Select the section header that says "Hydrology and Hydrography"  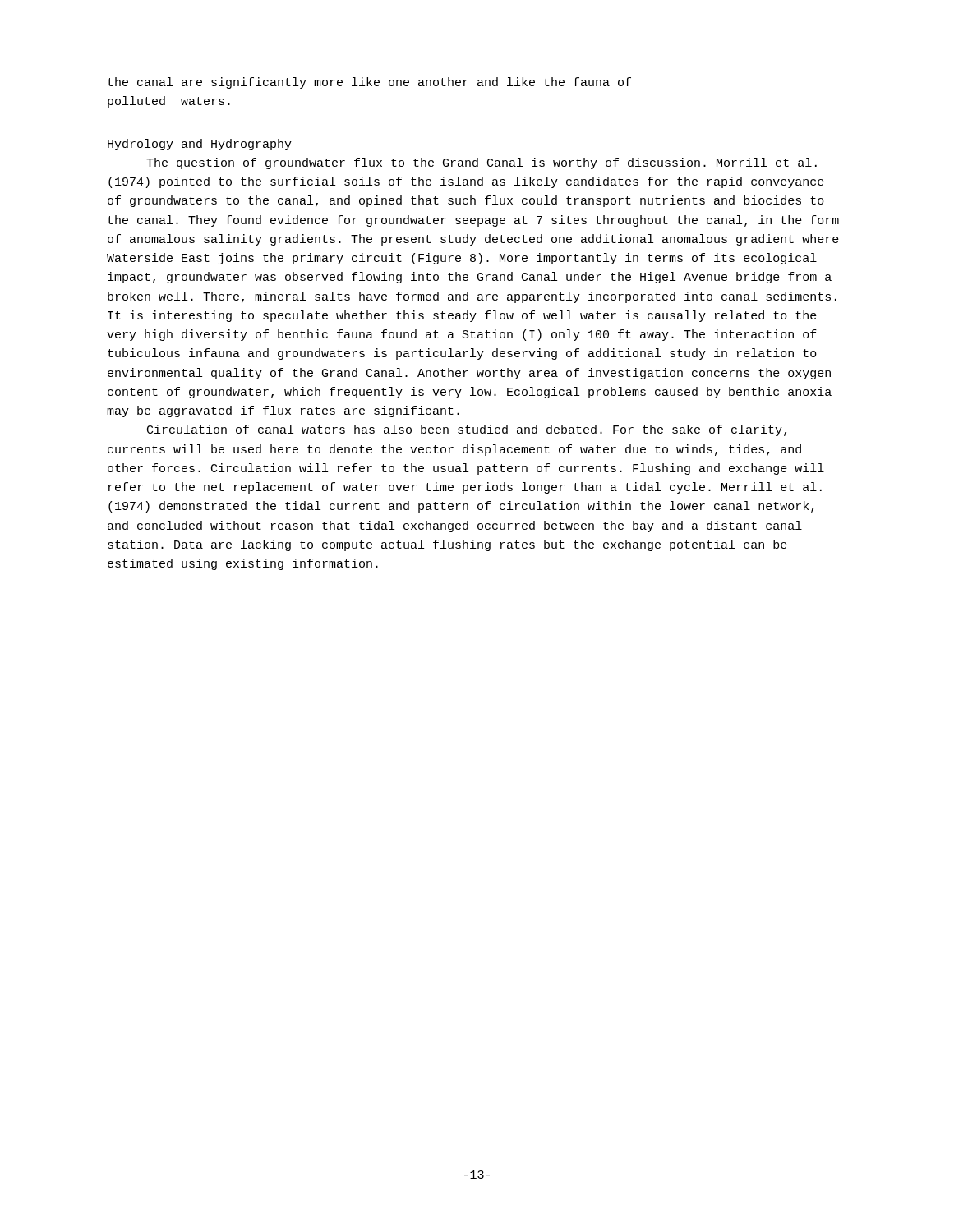199,145
